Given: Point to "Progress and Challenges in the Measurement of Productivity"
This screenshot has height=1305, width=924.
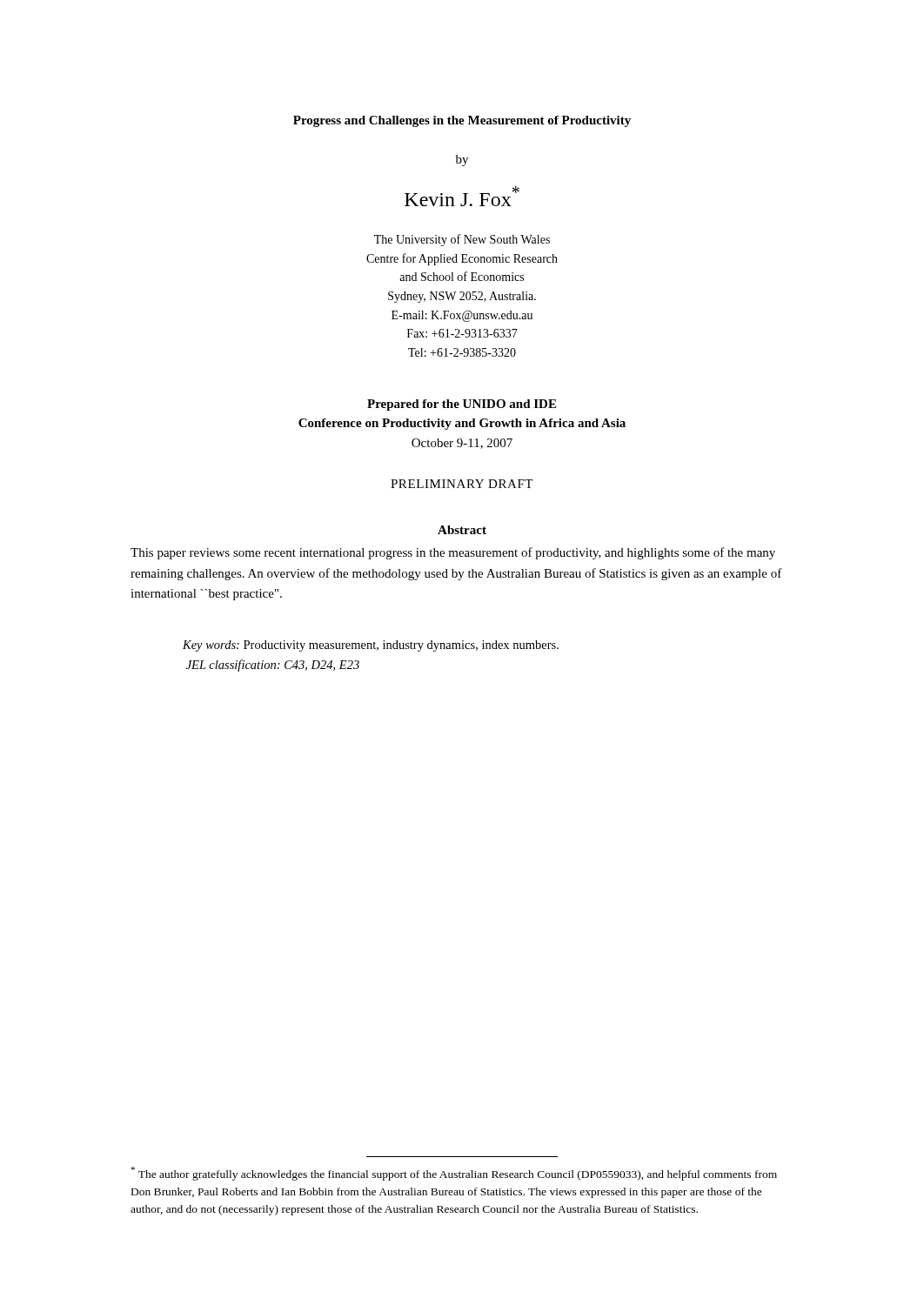Looking at the screenshot, I should (462, 120).
